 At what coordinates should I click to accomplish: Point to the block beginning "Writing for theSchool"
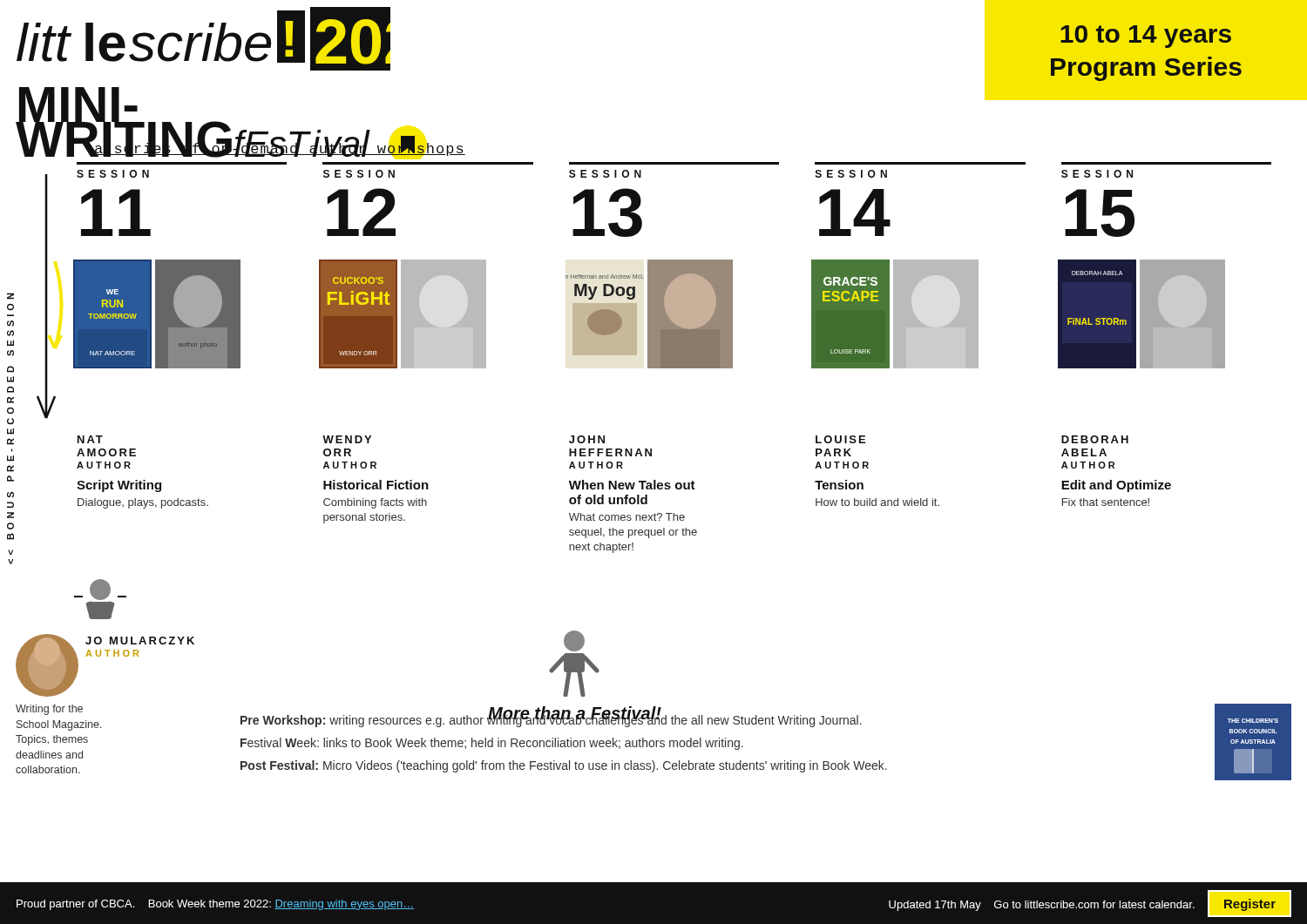[59, 739]
